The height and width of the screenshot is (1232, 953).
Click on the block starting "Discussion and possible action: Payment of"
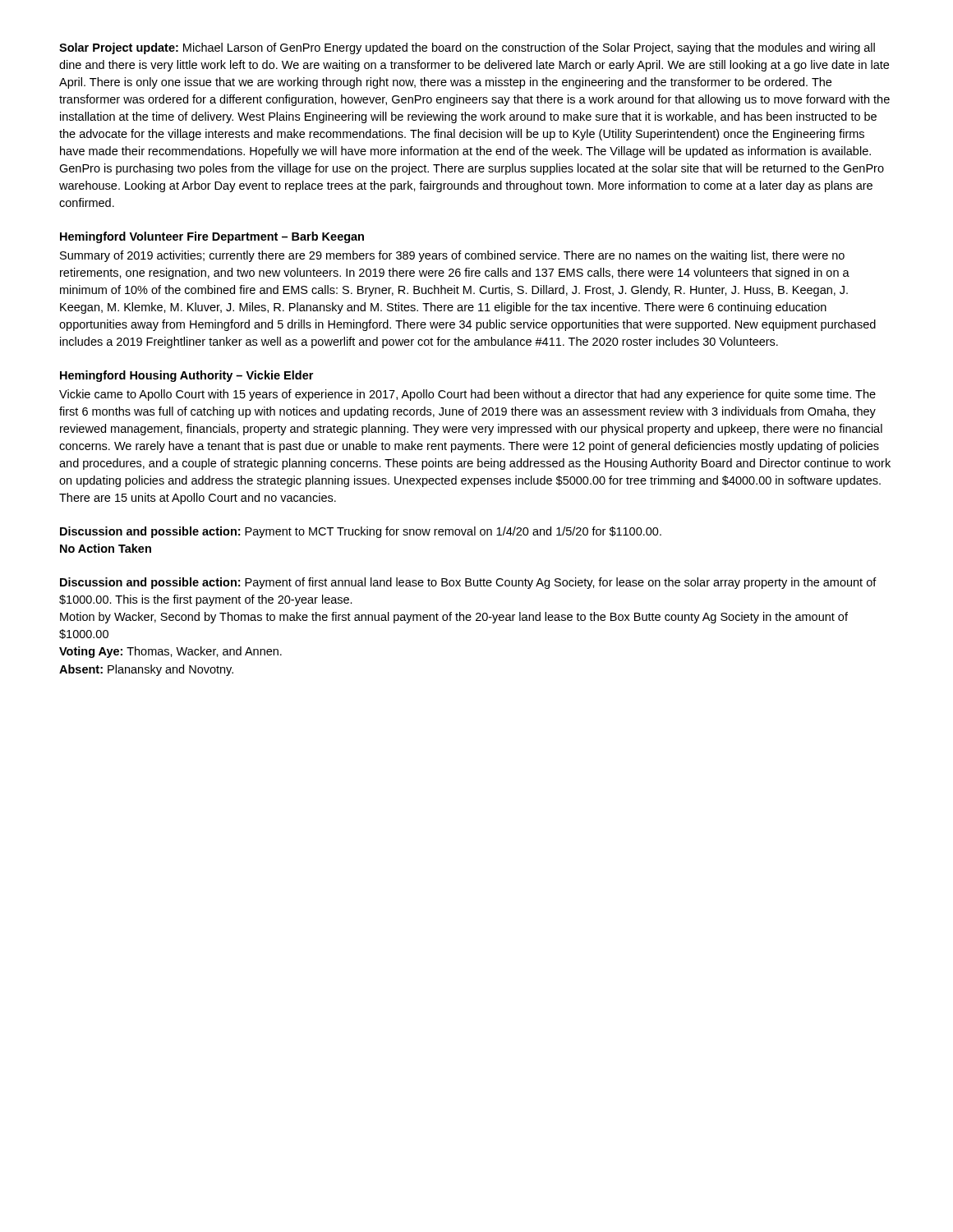(468, 626)
